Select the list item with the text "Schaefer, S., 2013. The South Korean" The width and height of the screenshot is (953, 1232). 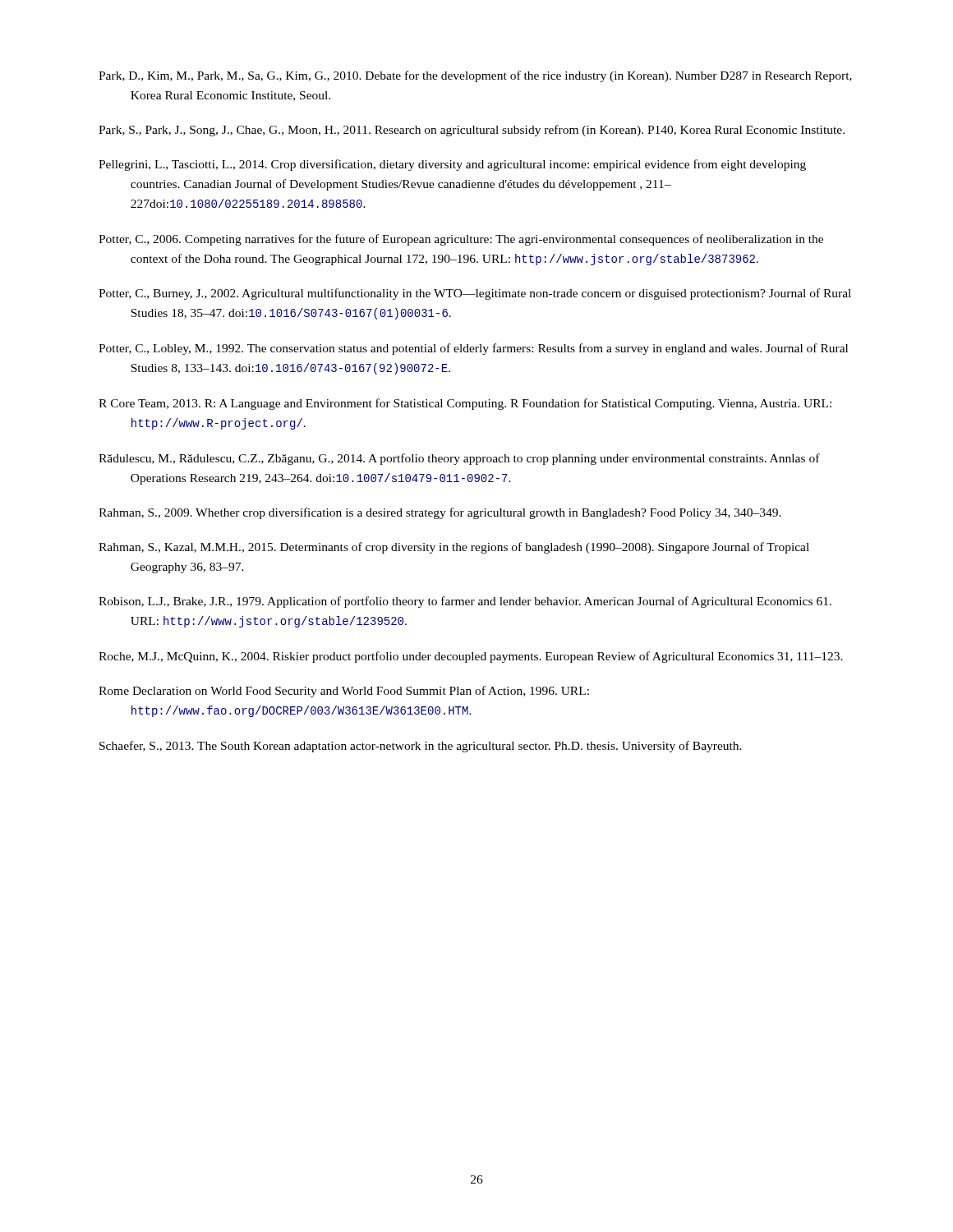click(420, 745)
